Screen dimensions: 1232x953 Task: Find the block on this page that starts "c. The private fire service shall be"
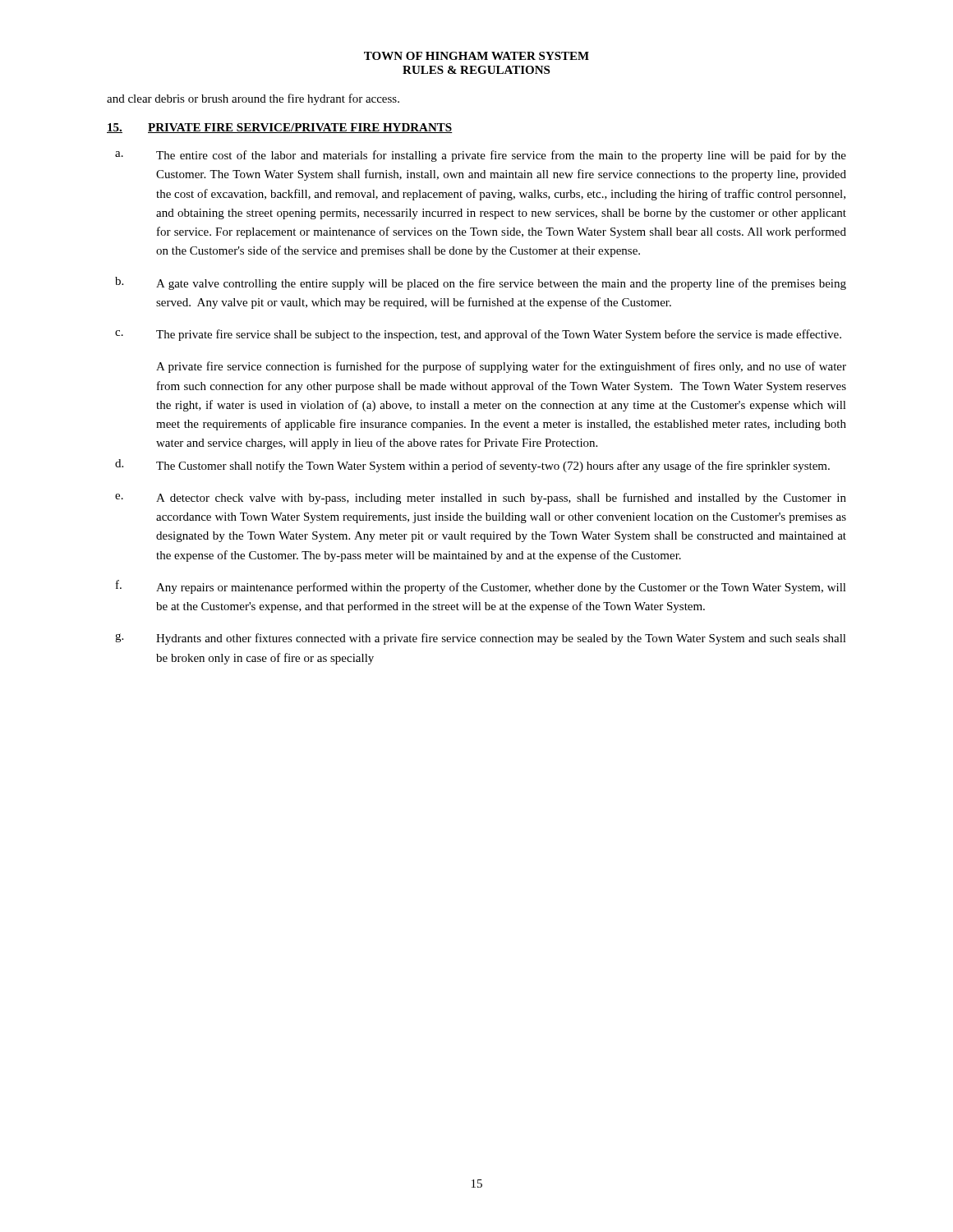coord(476,335)
